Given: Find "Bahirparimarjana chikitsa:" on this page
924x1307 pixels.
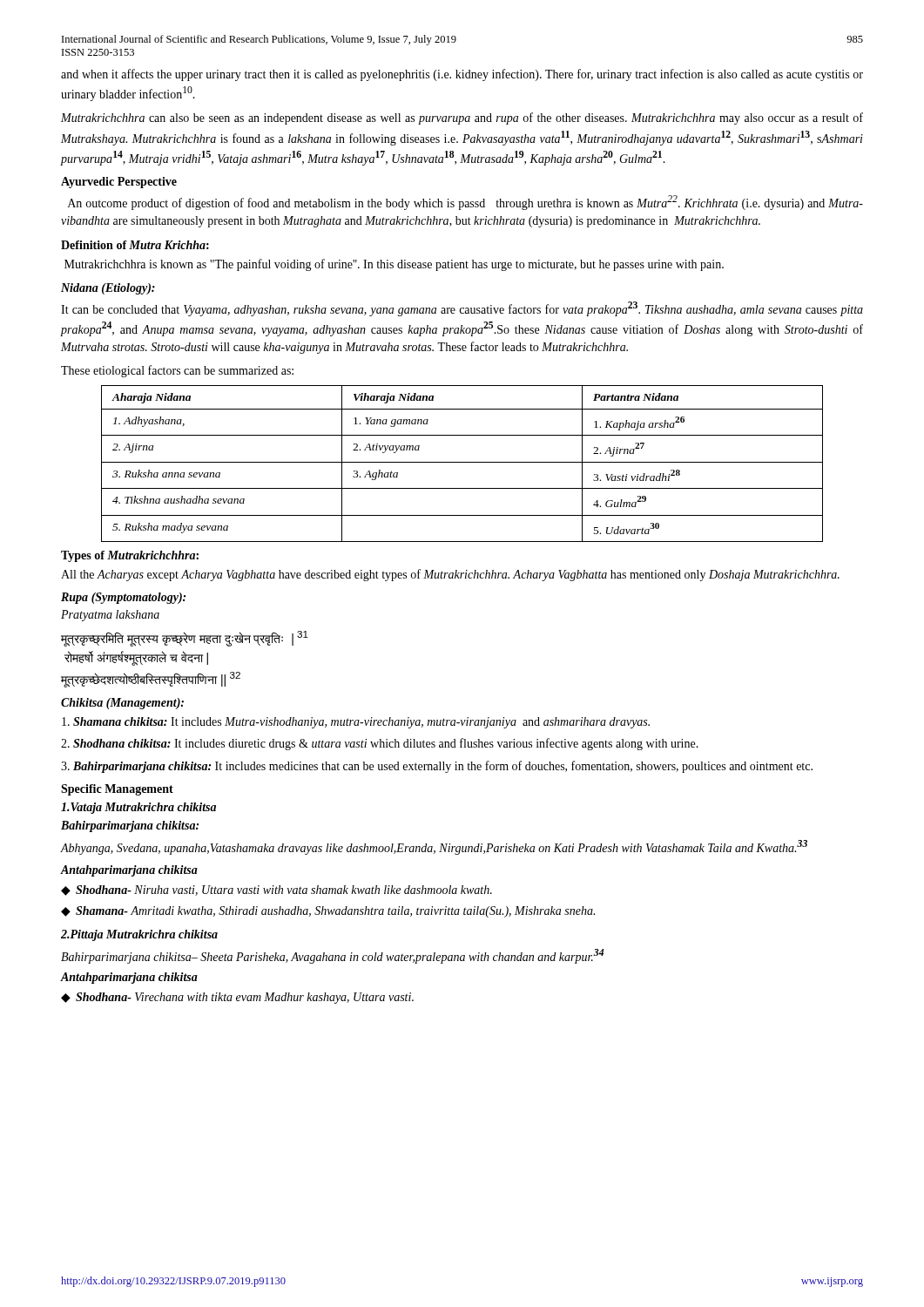Looking at the screenshot, I should click(130, 826).
